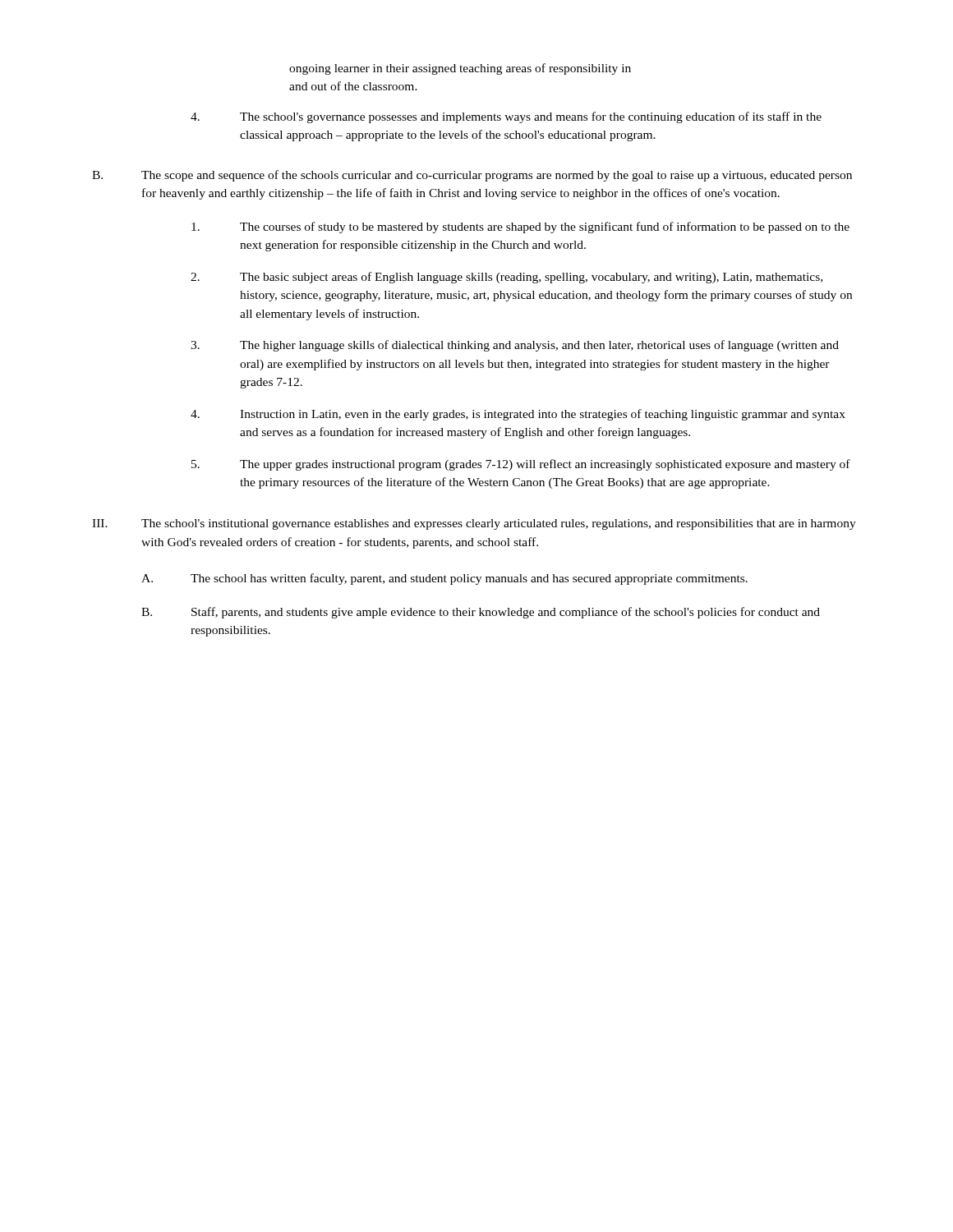Point to the text starting "The courses of study to be"
This screenshot has width=953, height=1232.
coord(526,236)
